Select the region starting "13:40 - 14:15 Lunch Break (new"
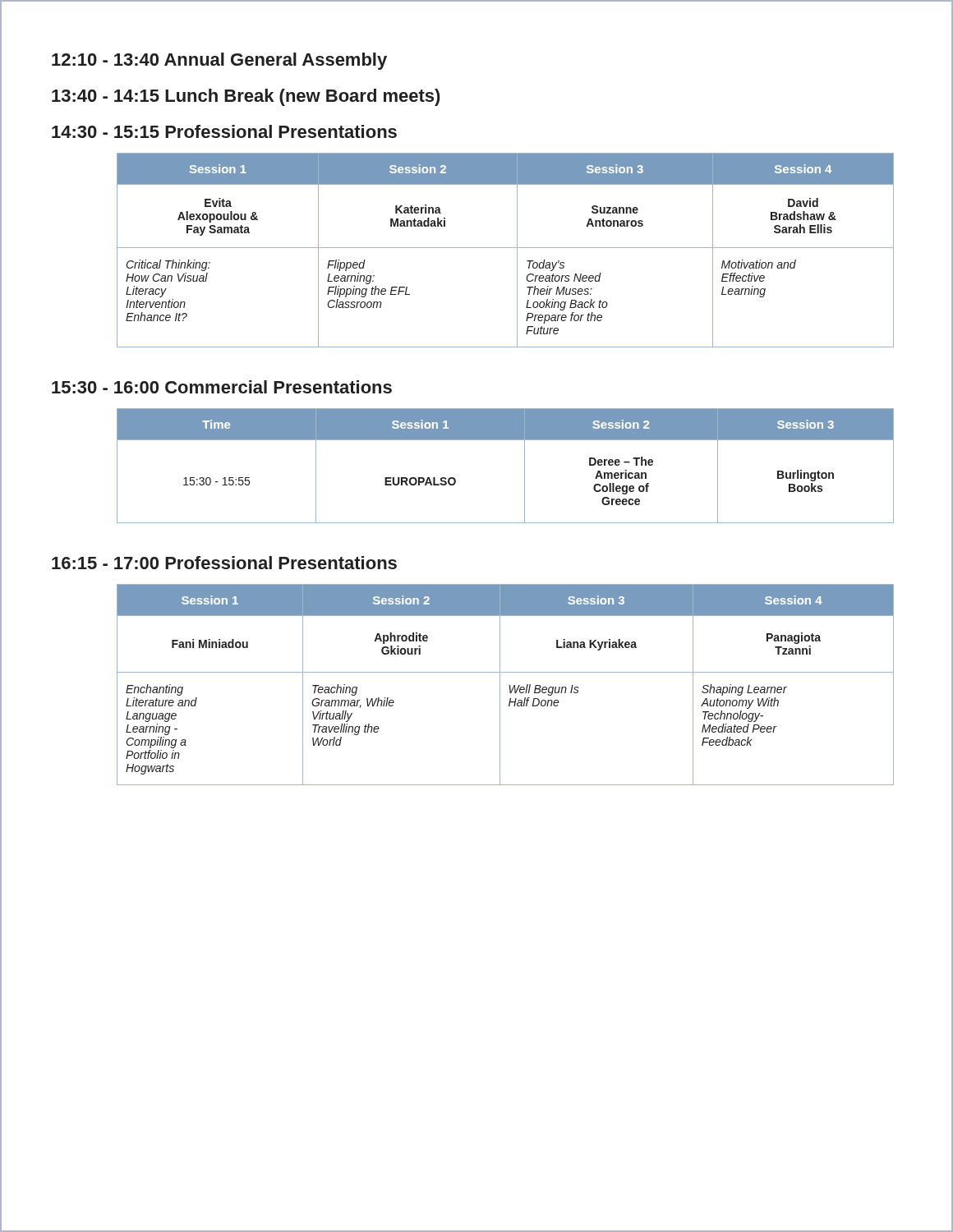 tap(246, 96)
